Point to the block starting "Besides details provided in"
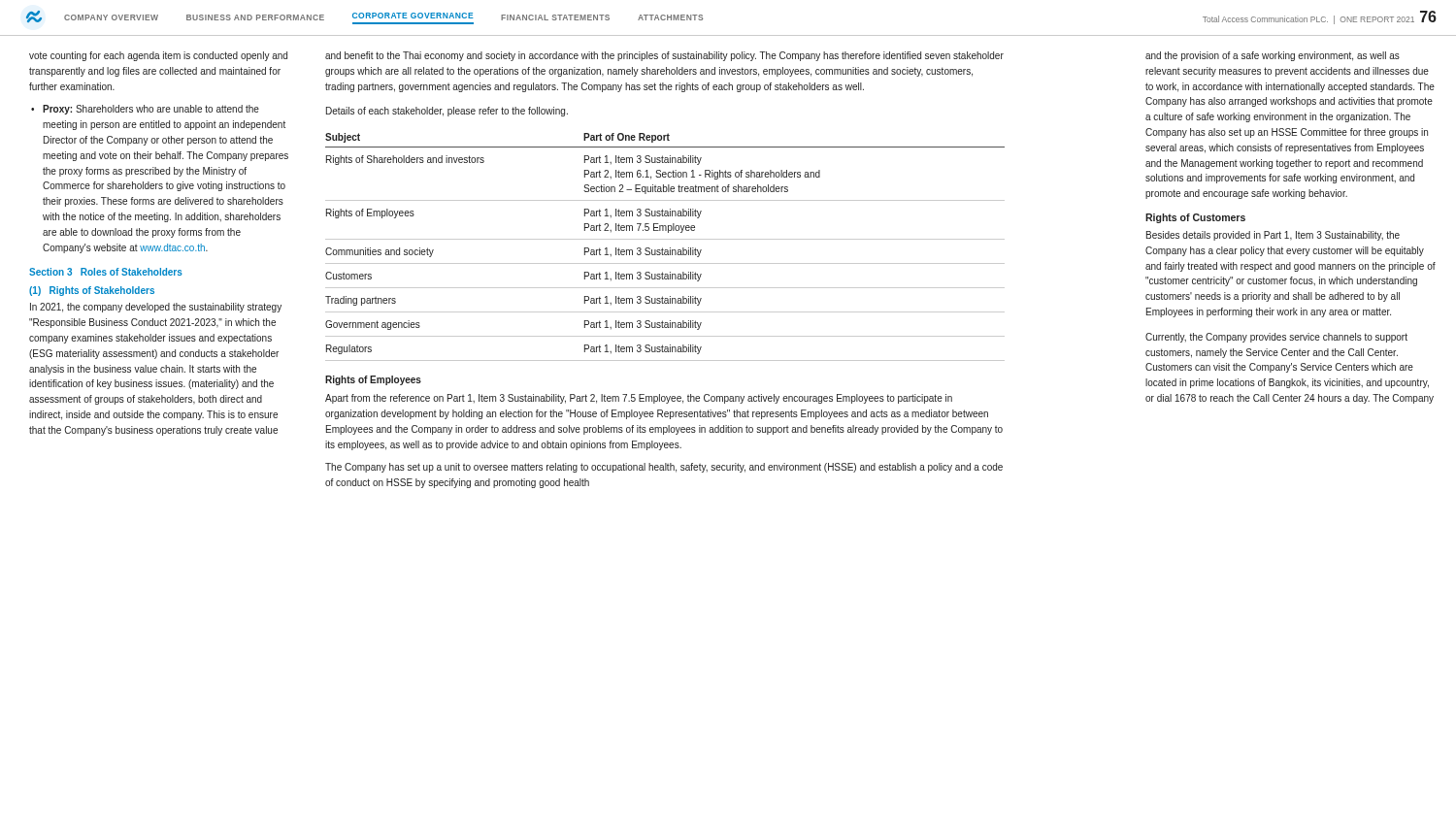The image size is (1456, 819). pos(1290,274)
